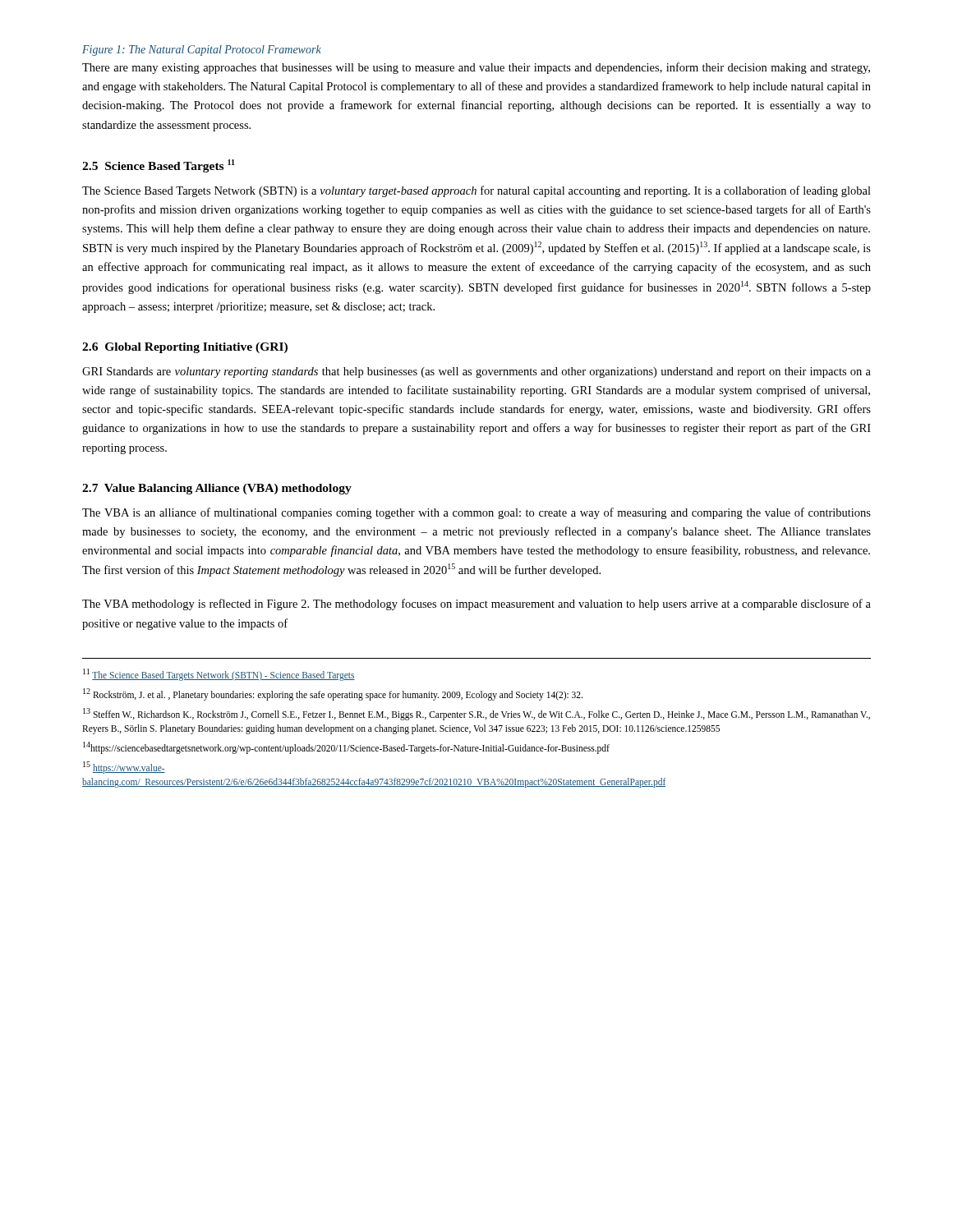The width and height of the screenshot is (953, 1232).
Task: Select the footnote that reads "12 Rockström, J. et al. ,"
Action: point(333,693)
